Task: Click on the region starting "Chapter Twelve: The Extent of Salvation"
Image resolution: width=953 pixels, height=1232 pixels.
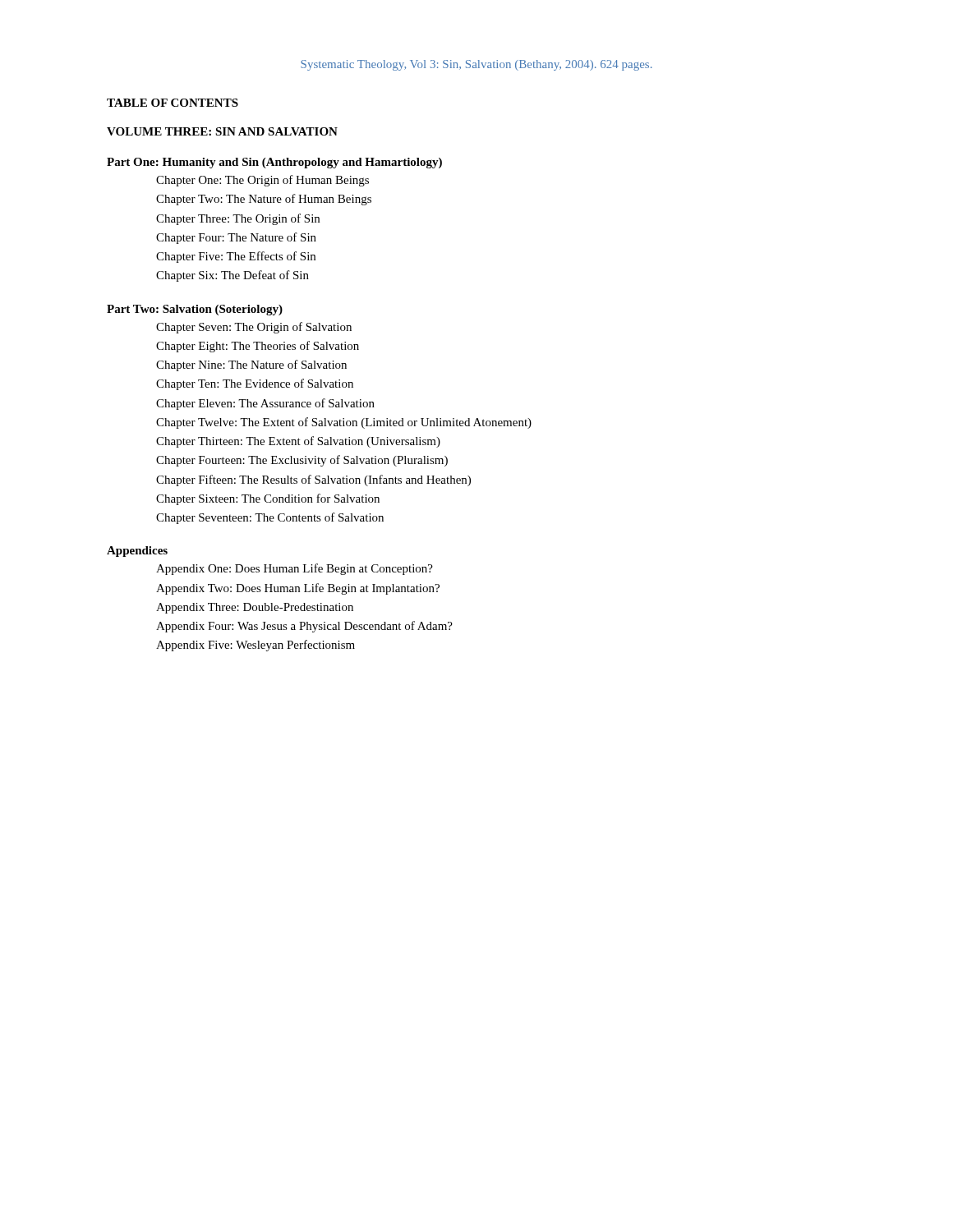Action: point(344,422)
